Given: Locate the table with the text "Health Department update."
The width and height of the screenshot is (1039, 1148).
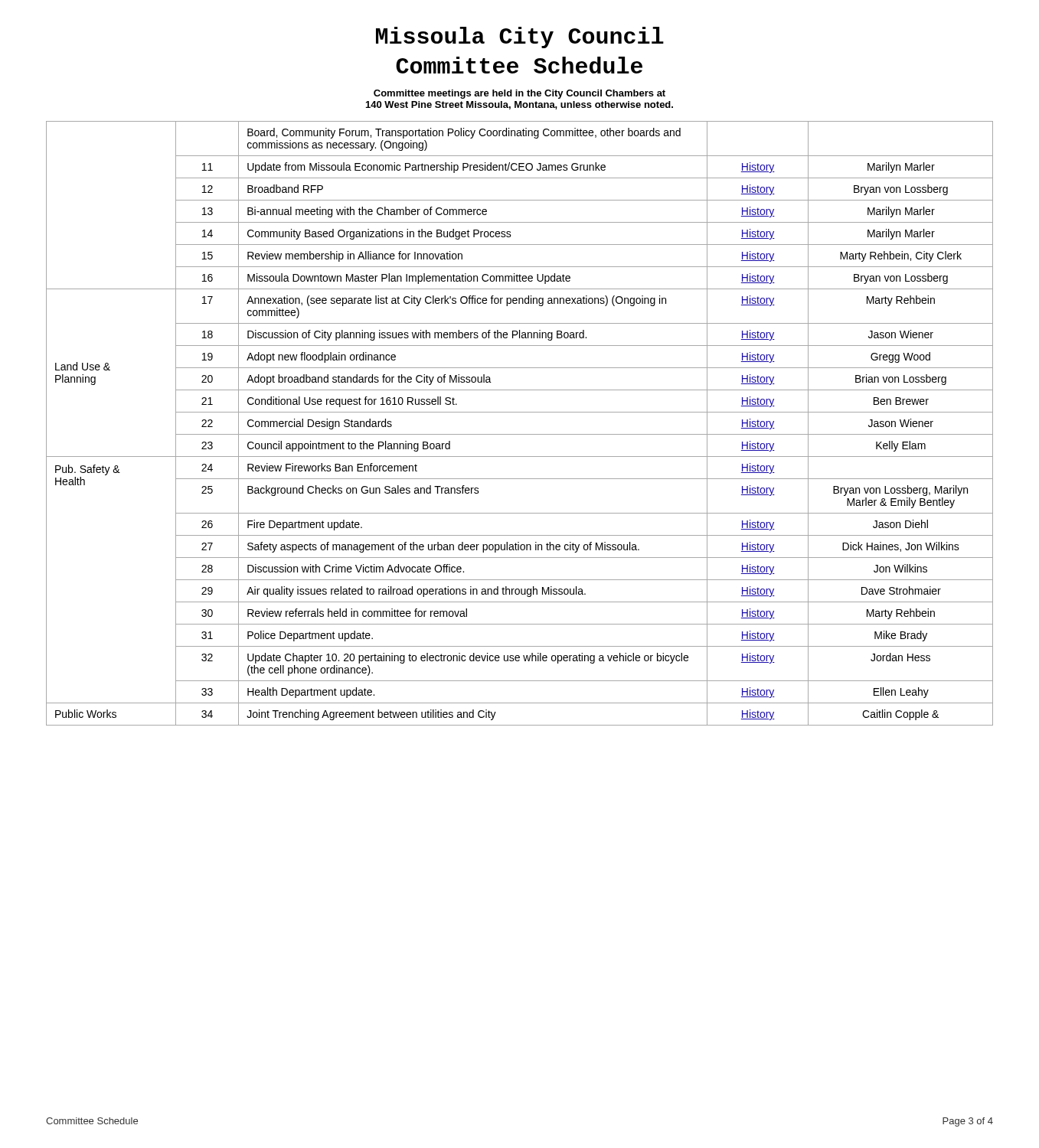Looking at the screenshot, I should tap(520, 423).
